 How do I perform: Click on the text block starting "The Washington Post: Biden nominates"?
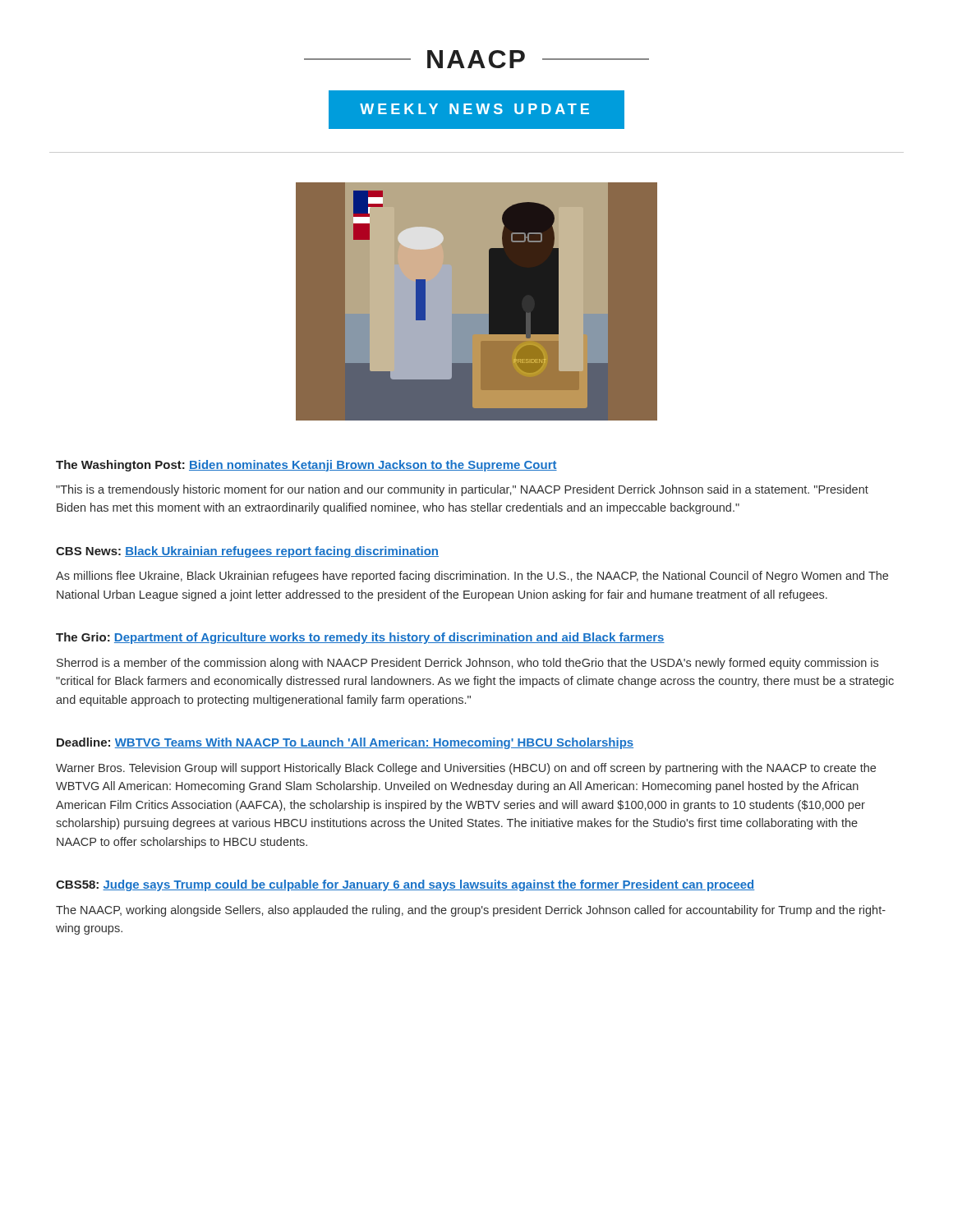476,465
